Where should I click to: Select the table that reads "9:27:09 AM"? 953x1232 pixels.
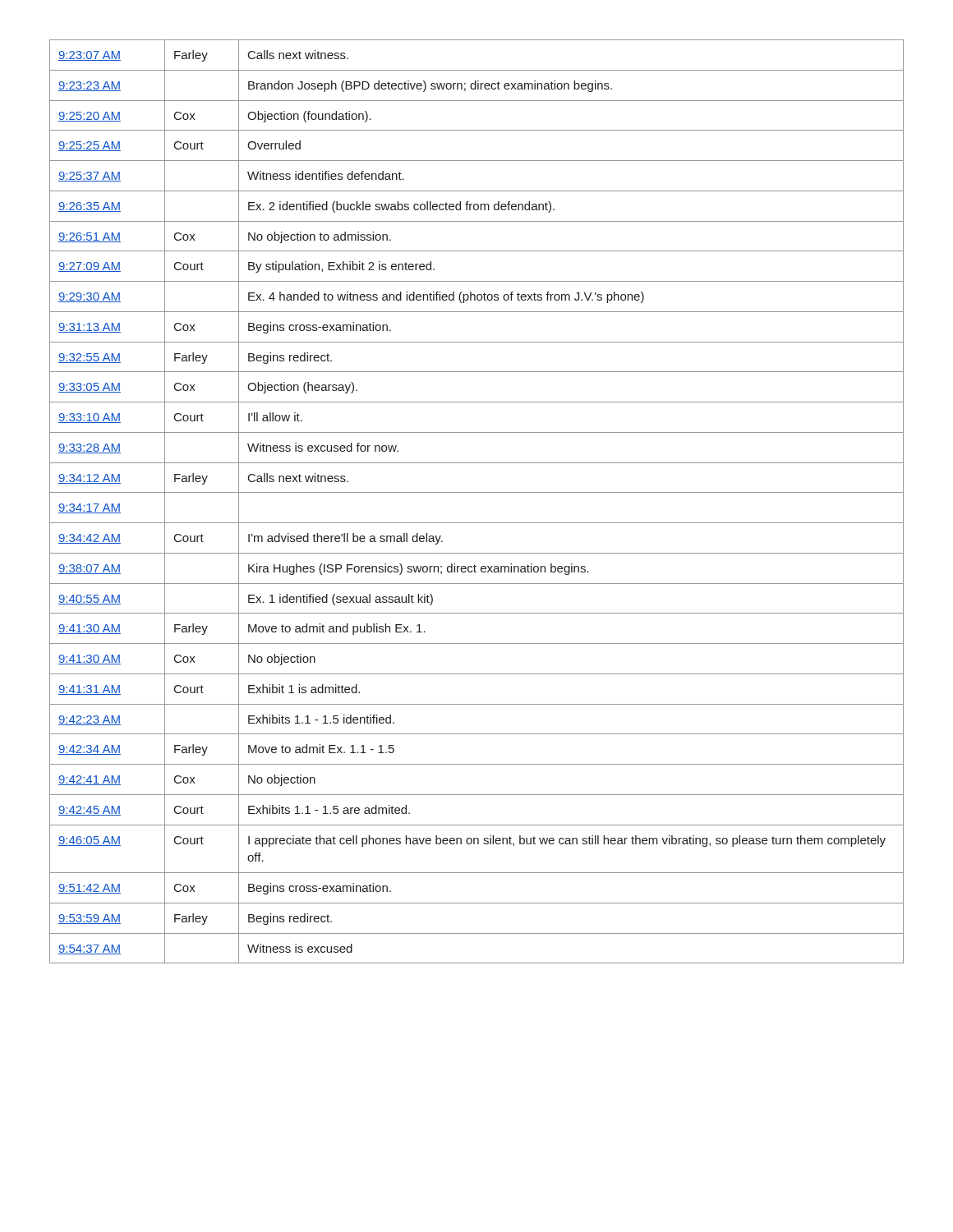click(476, 502)
